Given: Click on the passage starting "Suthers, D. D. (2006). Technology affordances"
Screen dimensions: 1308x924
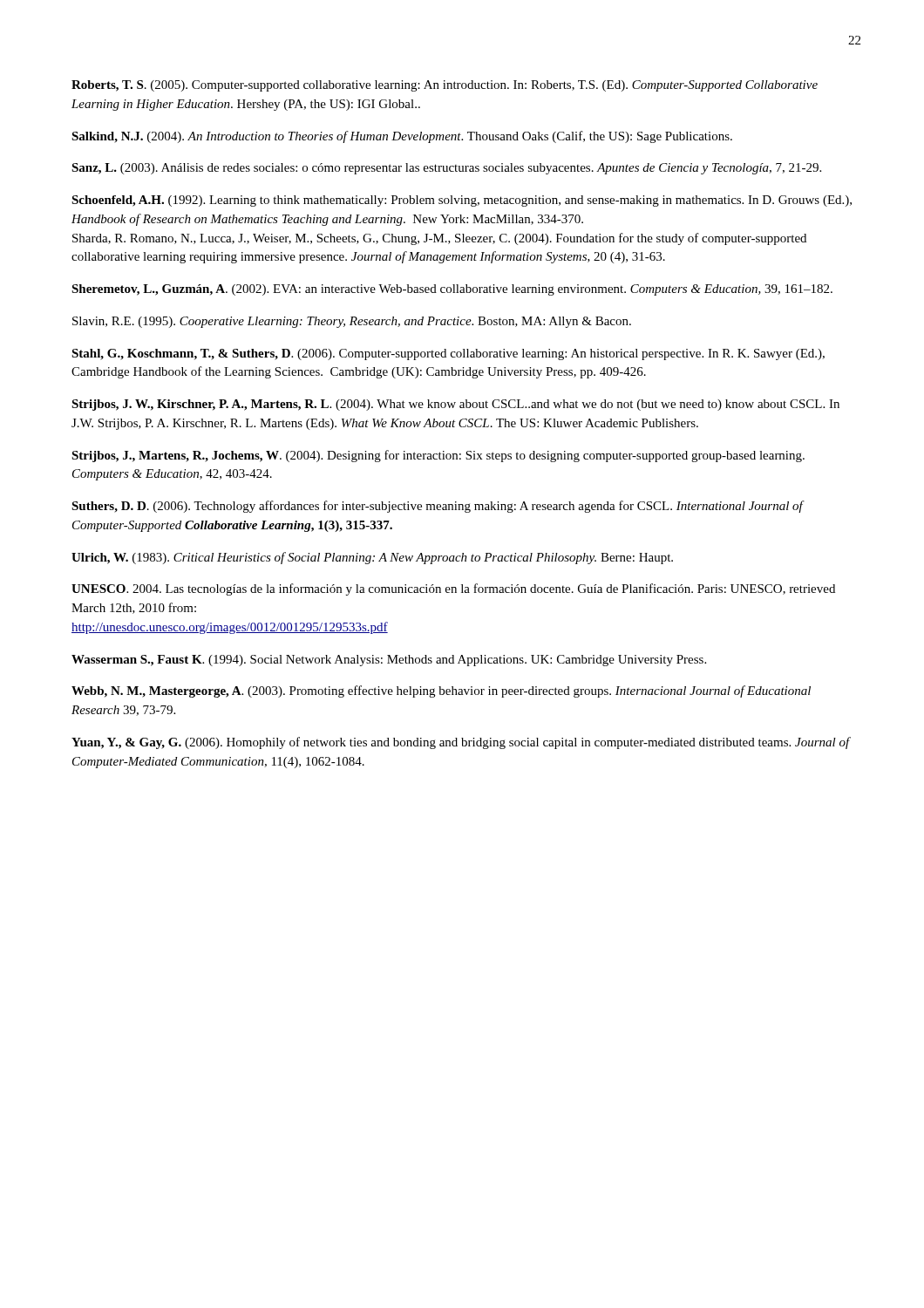Looking at the screenshot, I should click(466, 516).
